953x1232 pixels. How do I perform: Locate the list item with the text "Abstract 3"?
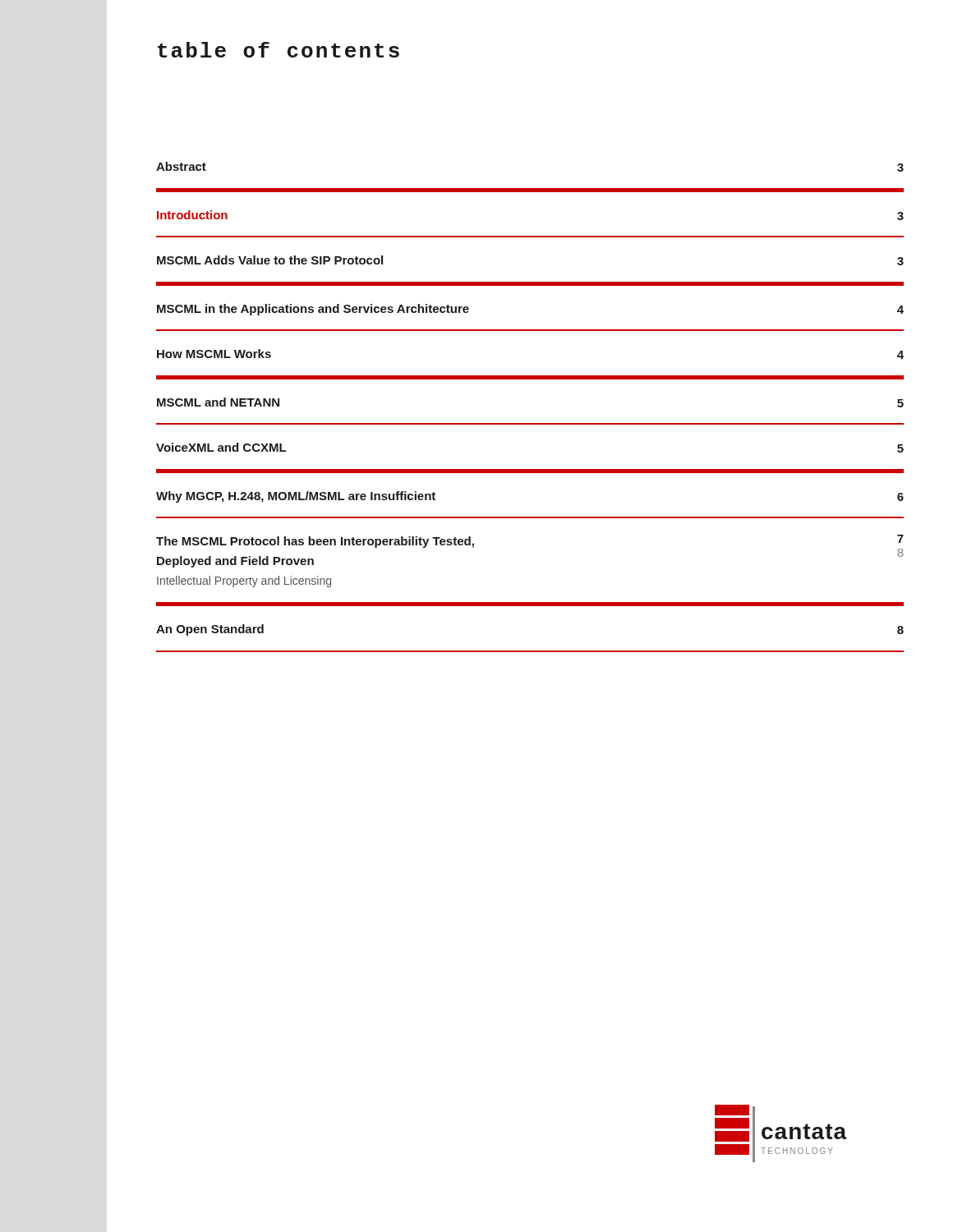170,166
